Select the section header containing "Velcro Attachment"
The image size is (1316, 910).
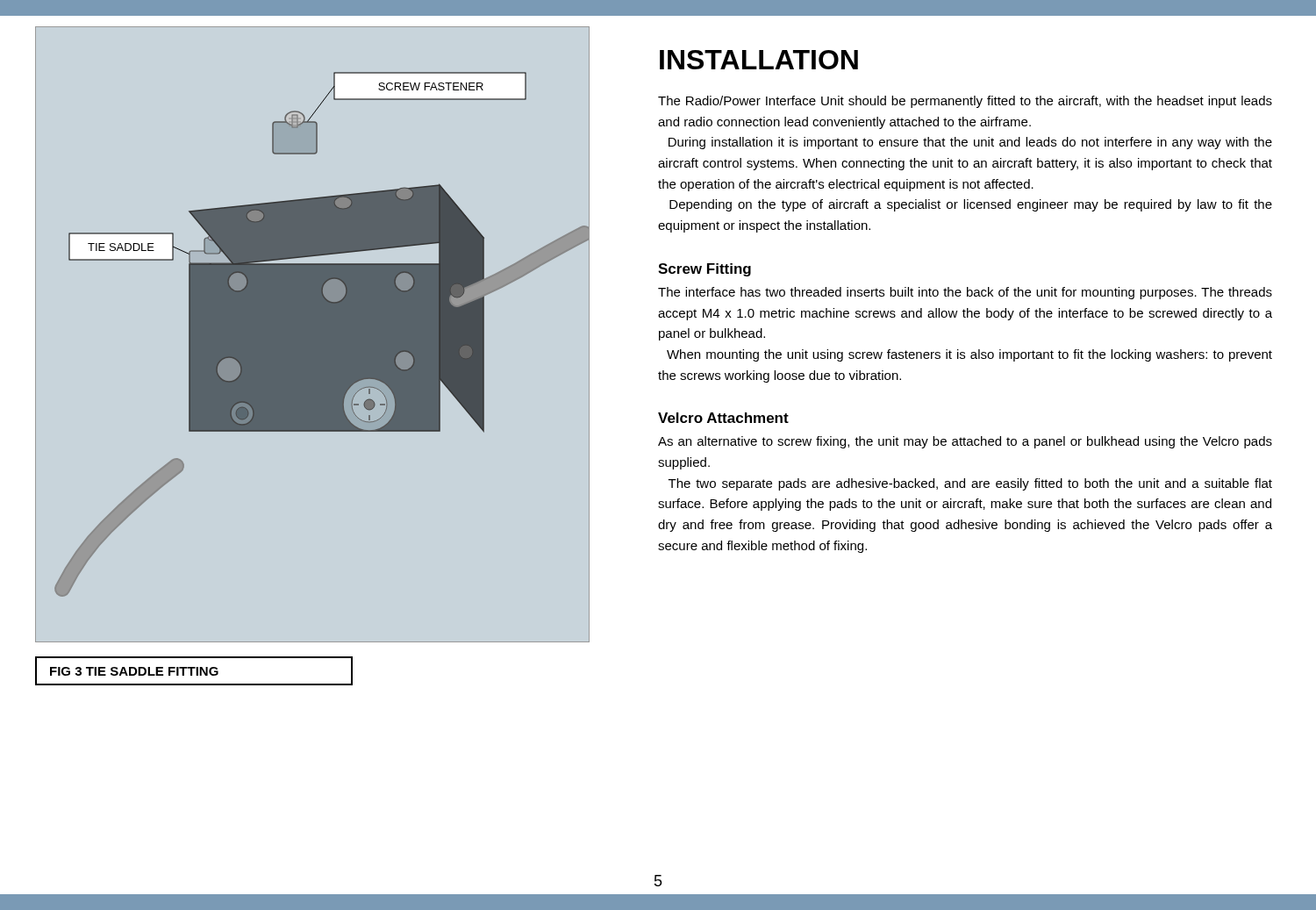723,418
